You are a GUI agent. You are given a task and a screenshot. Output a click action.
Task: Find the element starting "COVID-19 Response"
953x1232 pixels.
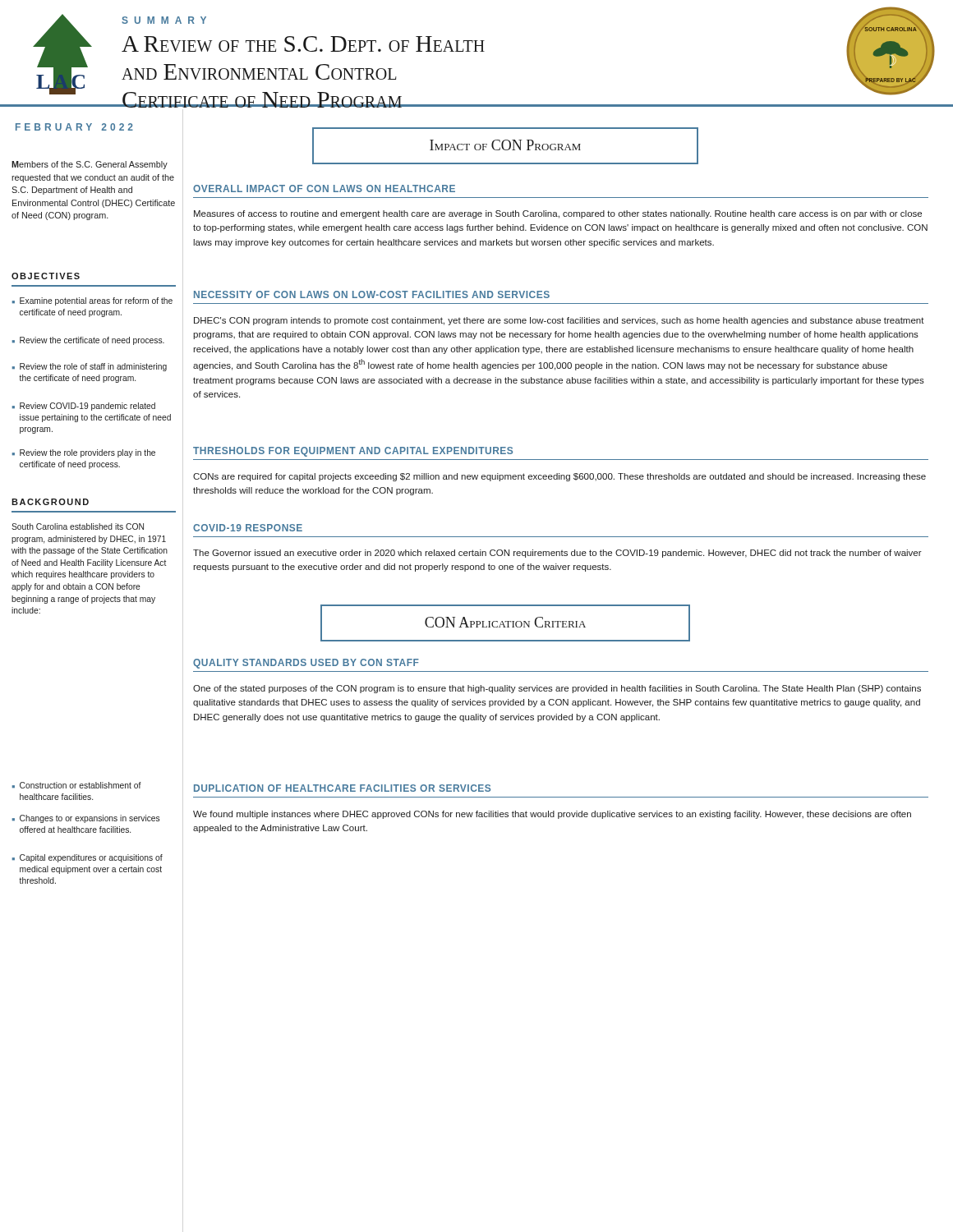tap(561, 530)
